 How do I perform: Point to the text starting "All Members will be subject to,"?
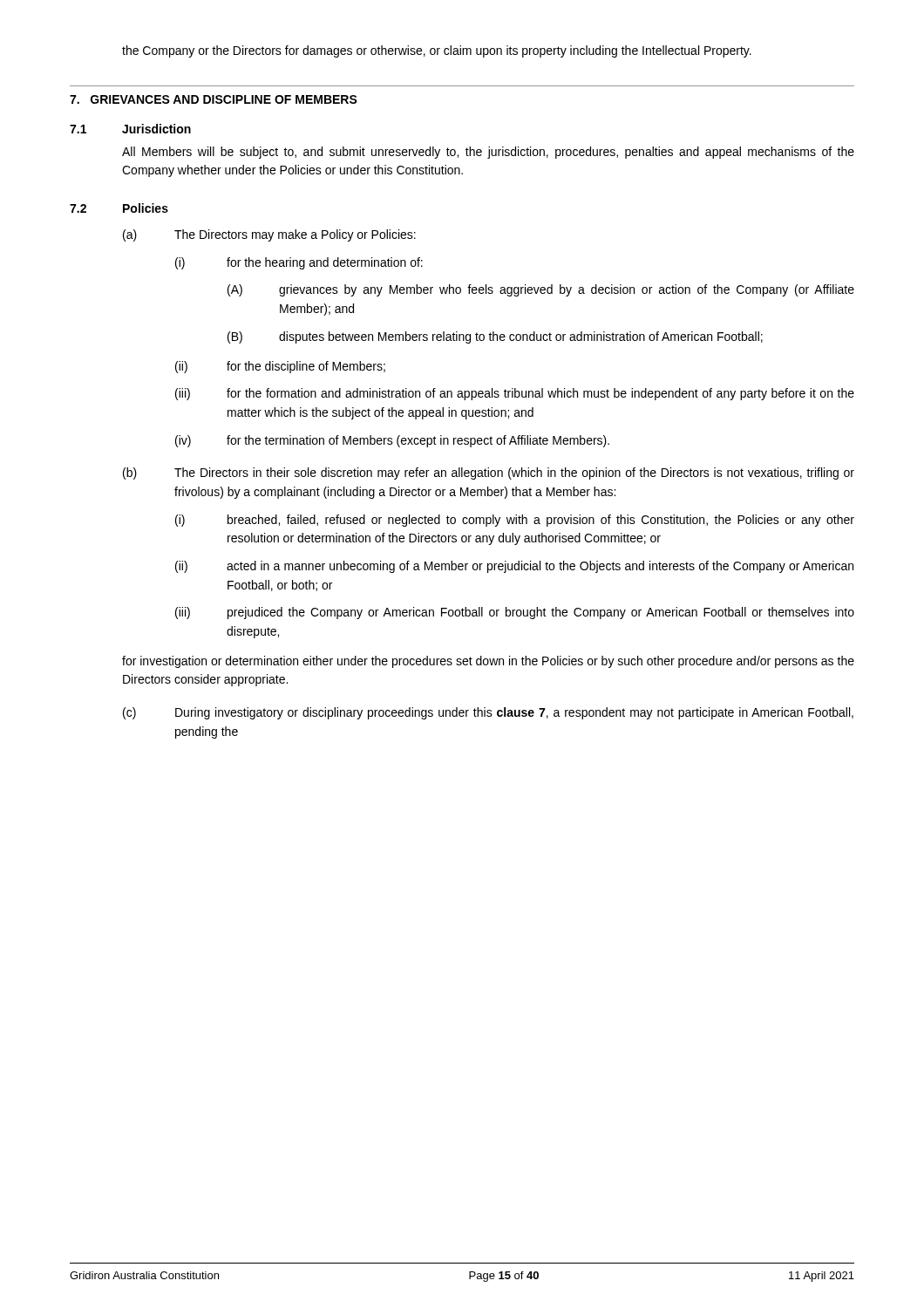pos(488,161)
